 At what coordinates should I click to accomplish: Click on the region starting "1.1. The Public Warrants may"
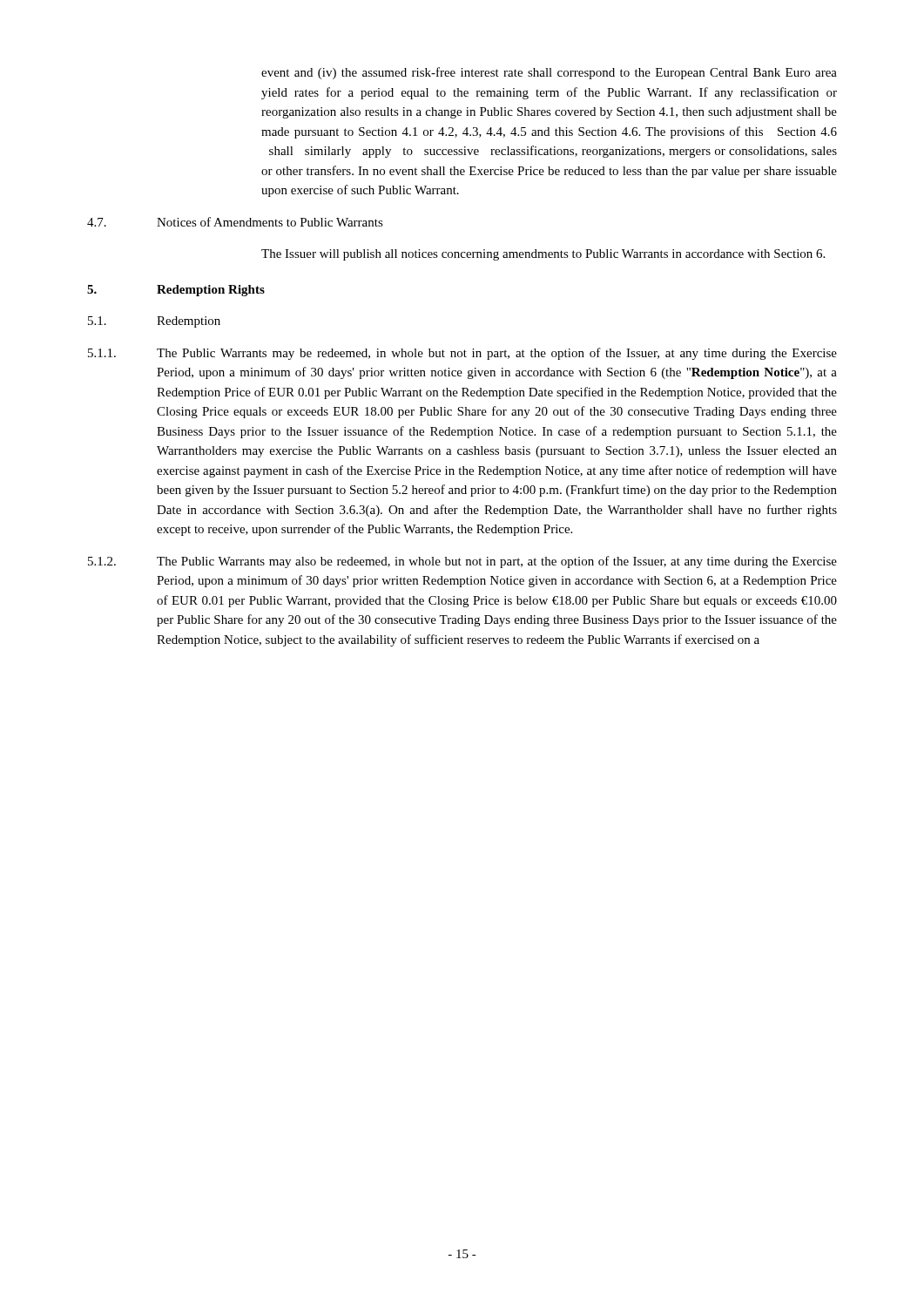(x=462, y=441)
